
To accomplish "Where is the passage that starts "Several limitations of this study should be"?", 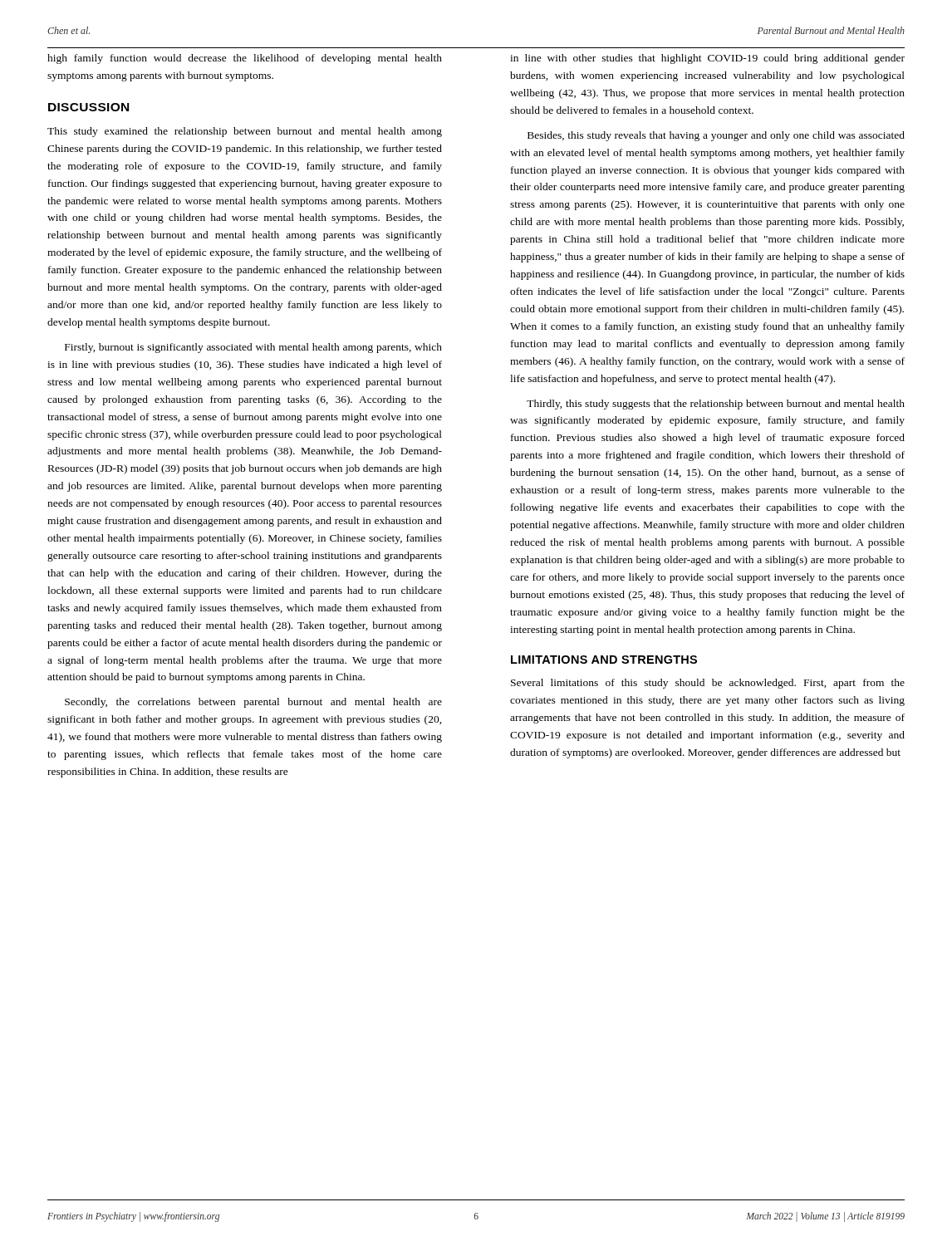I will (x=707, y=718).
